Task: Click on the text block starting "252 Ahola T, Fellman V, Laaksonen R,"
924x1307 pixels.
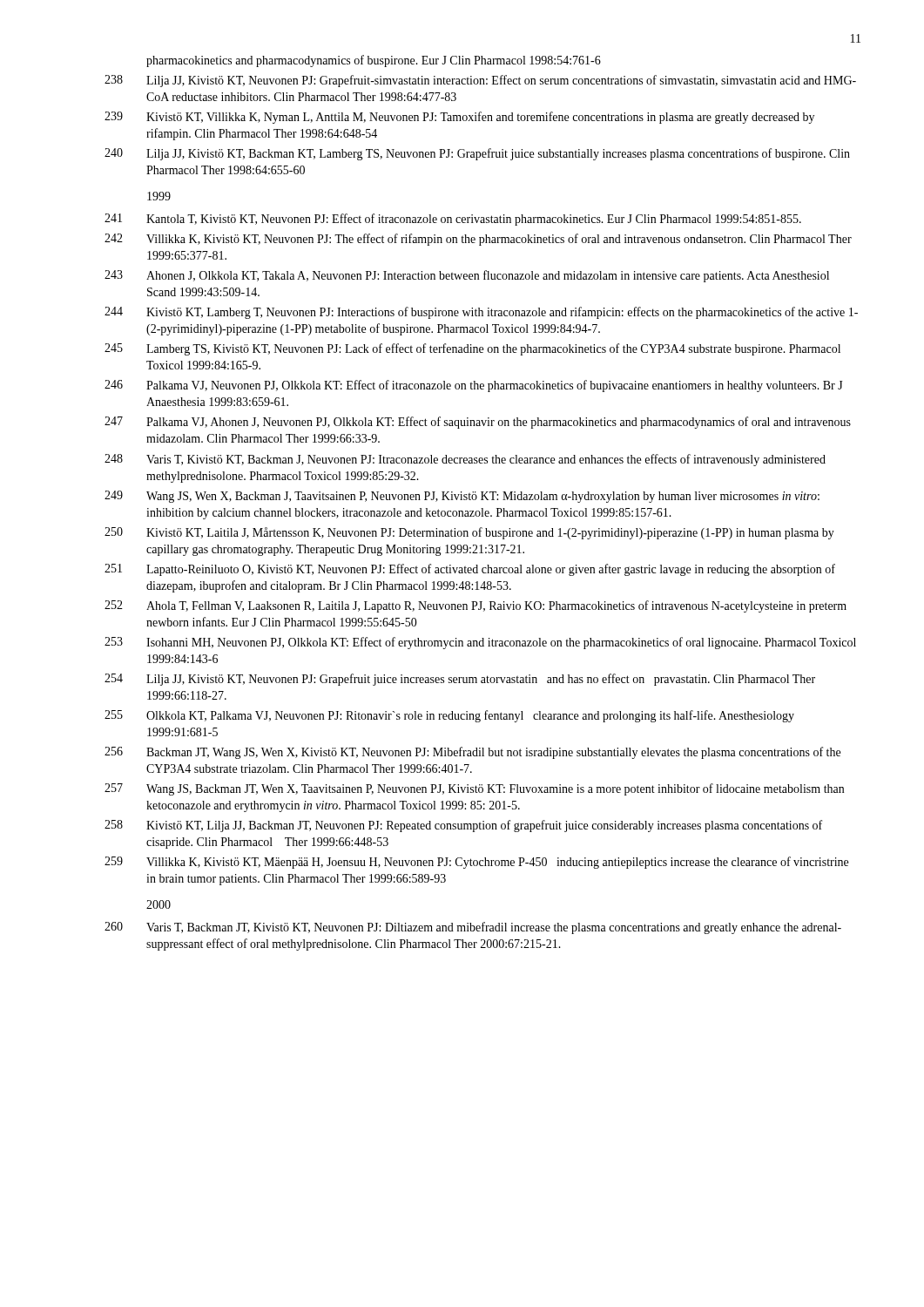Action: [483, 614]
